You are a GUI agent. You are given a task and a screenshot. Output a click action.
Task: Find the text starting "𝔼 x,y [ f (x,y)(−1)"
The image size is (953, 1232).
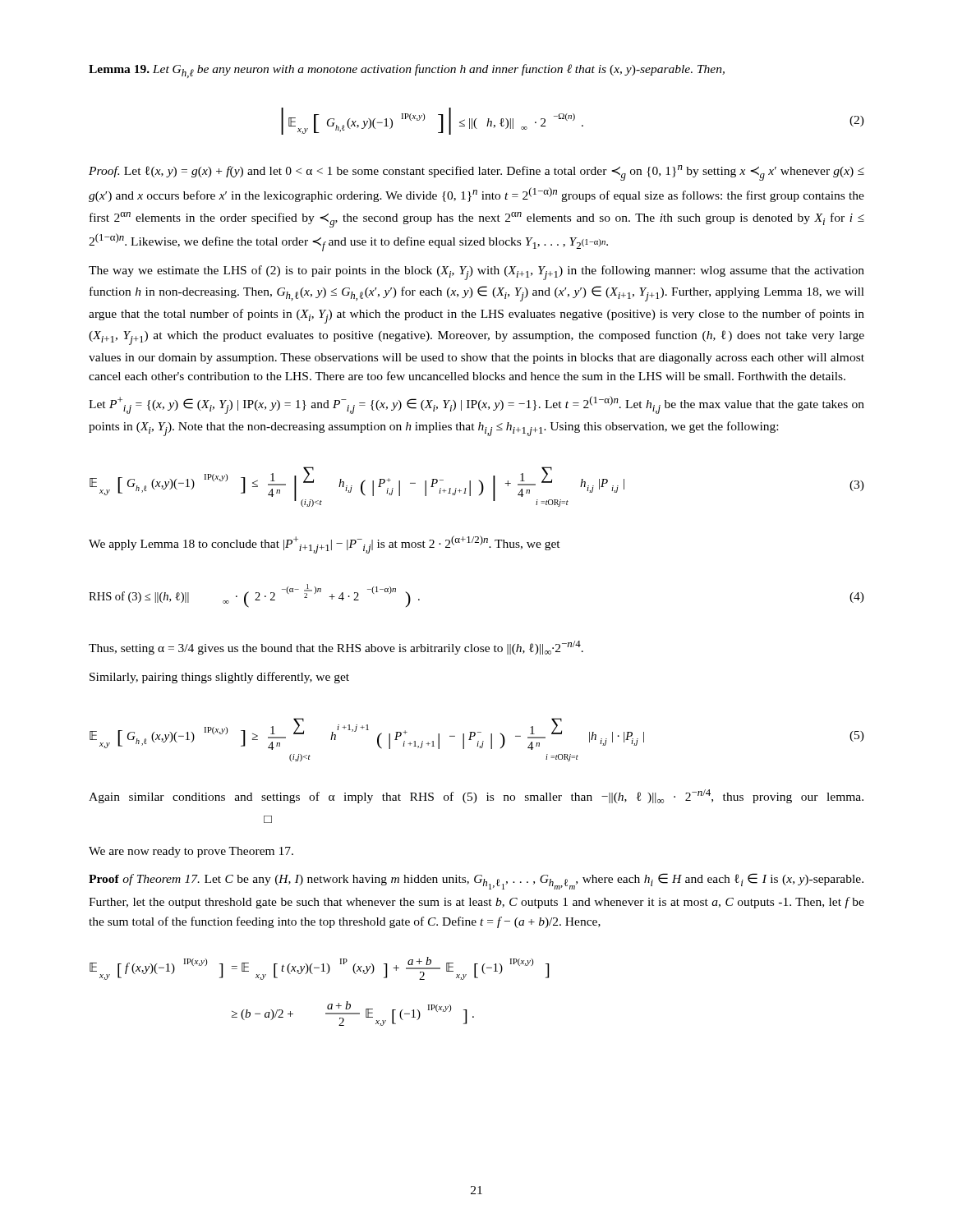click(x=319, y=968)
